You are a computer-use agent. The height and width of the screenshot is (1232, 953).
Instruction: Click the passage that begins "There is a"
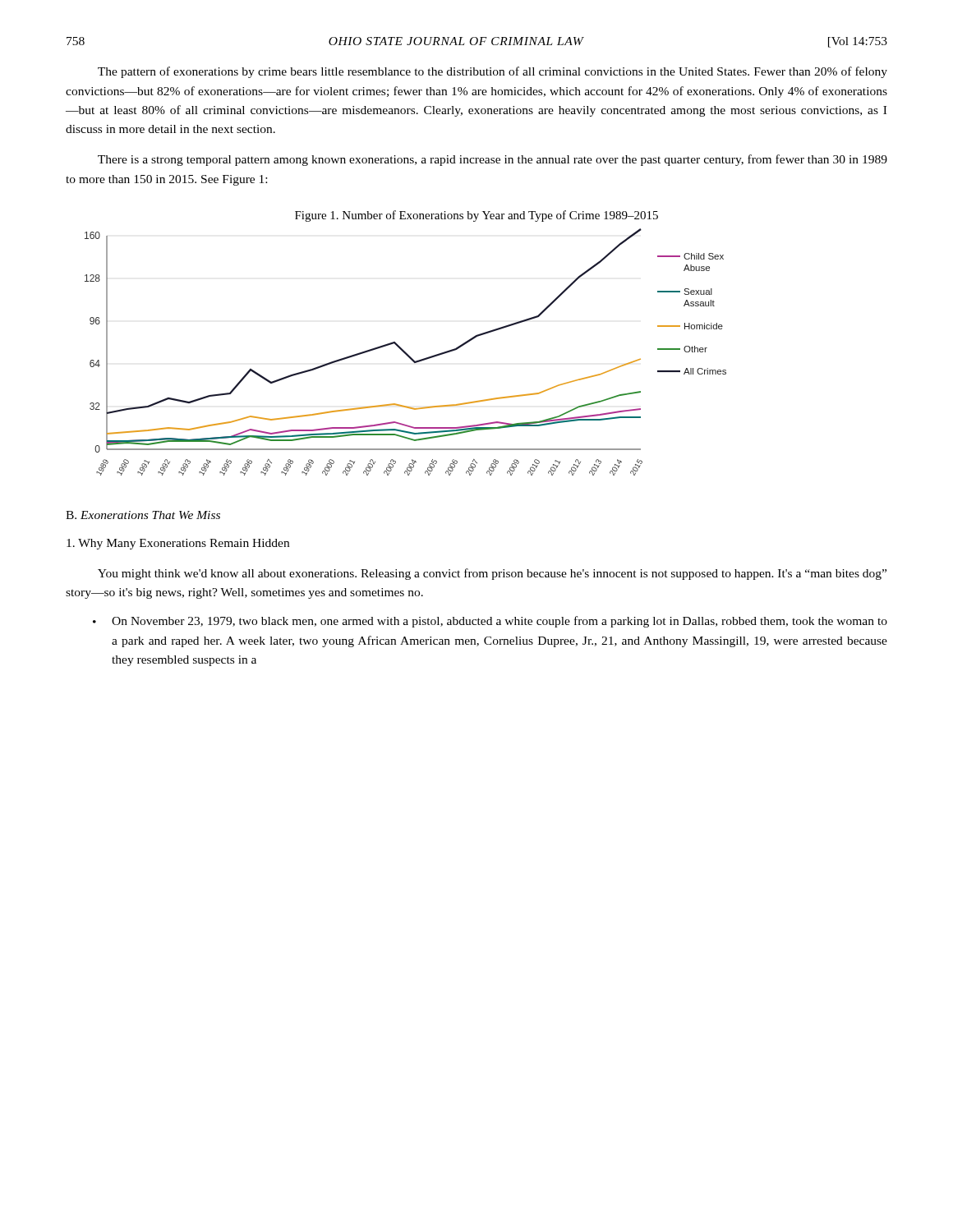pyautogui.click(x=476, y=169)
